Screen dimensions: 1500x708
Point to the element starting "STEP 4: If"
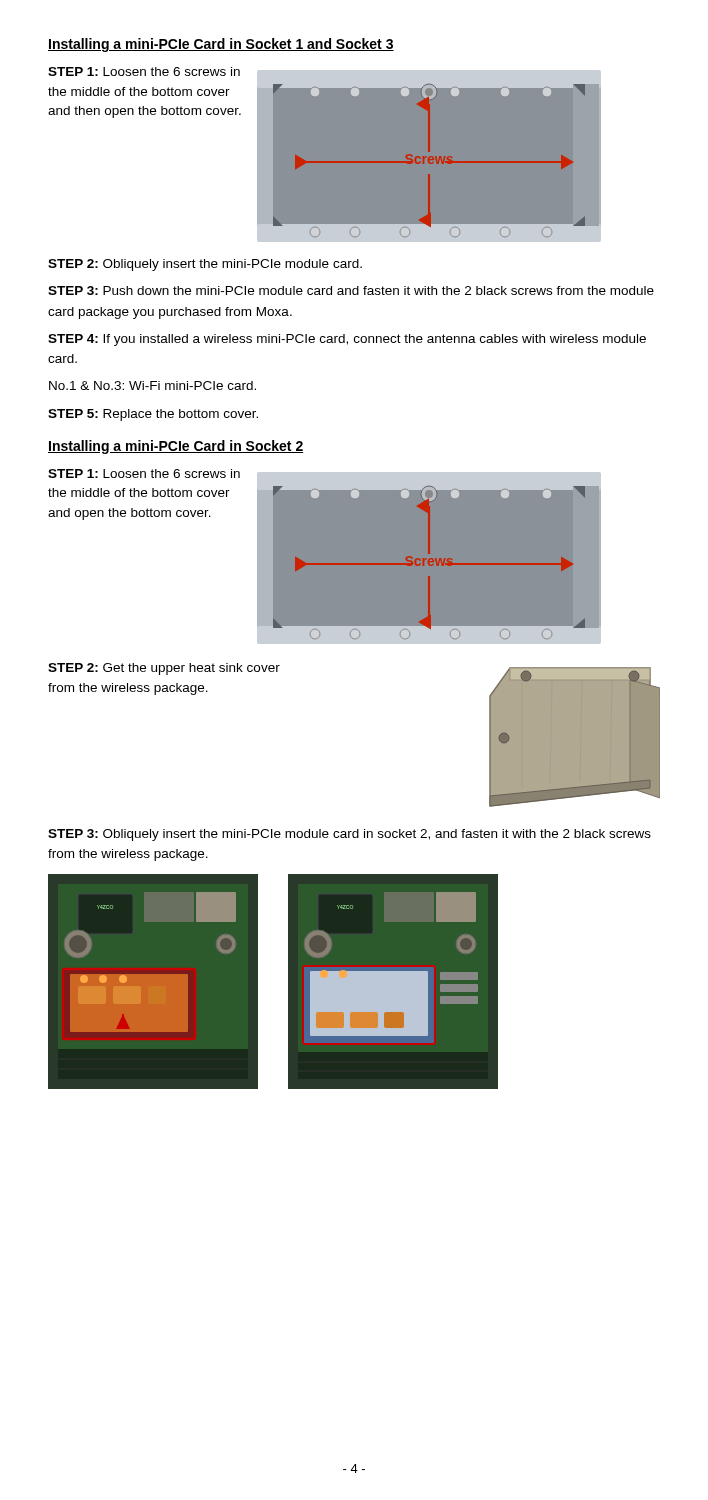pos(347,348)
